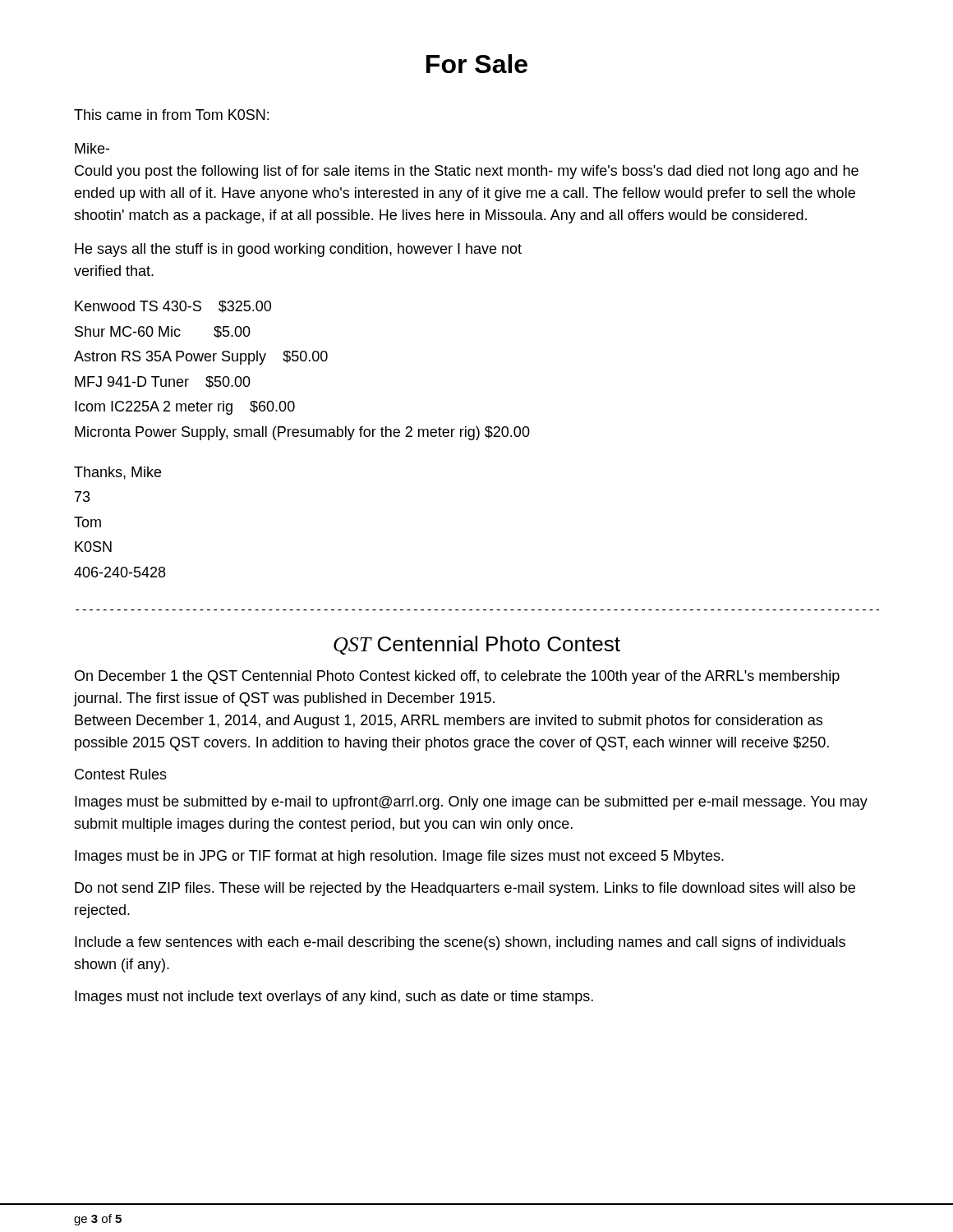
Task: Find the text that says "This came in from Tom K0SN:"
Action: pyautogui.click(x=172, y=115)
